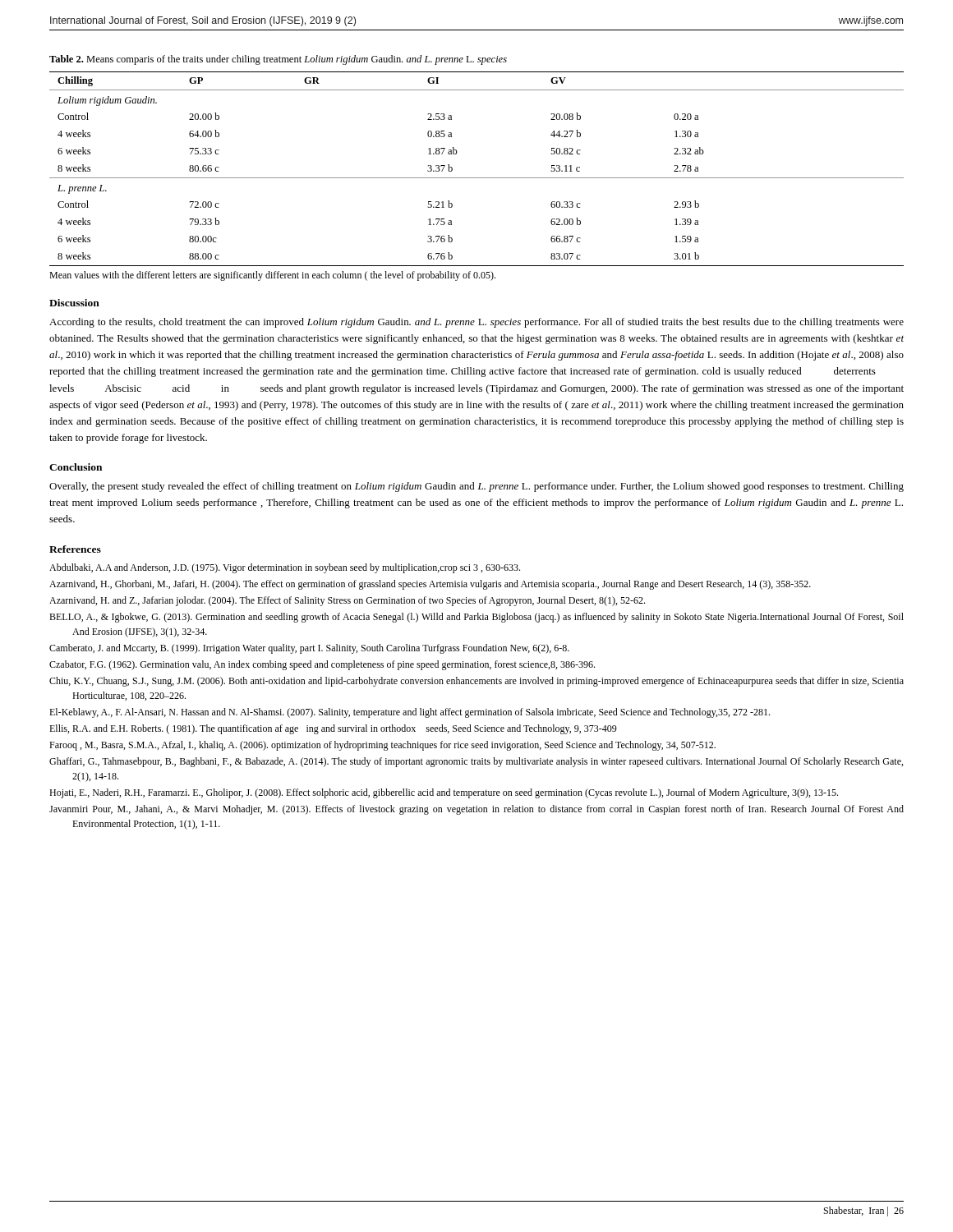Viewport: 953px width, 1232px height.
Task: Select the table
Action: point(476,169)
